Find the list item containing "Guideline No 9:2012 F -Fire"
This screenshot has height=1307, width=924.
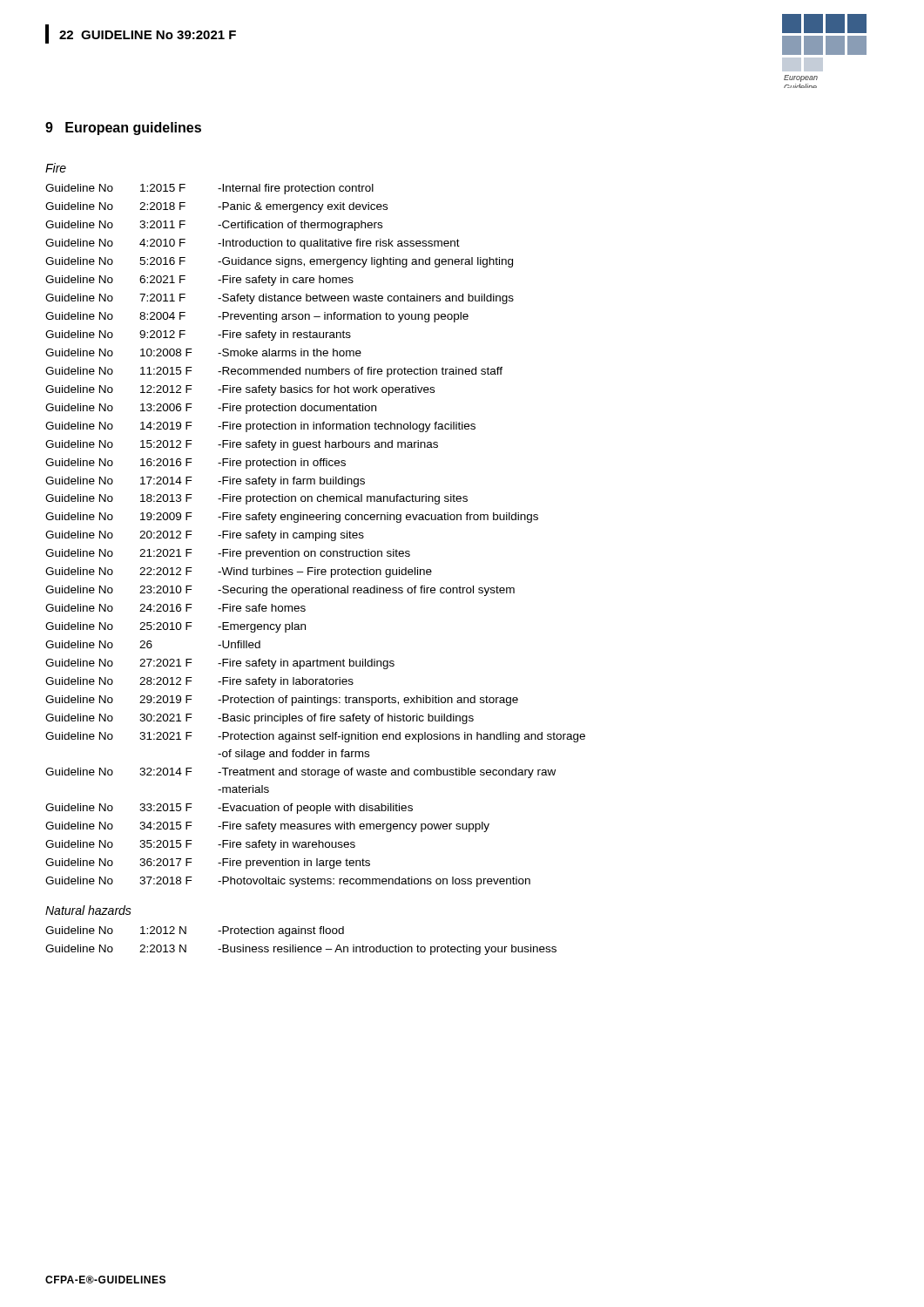pyautogui.click(x=78, y=335)
